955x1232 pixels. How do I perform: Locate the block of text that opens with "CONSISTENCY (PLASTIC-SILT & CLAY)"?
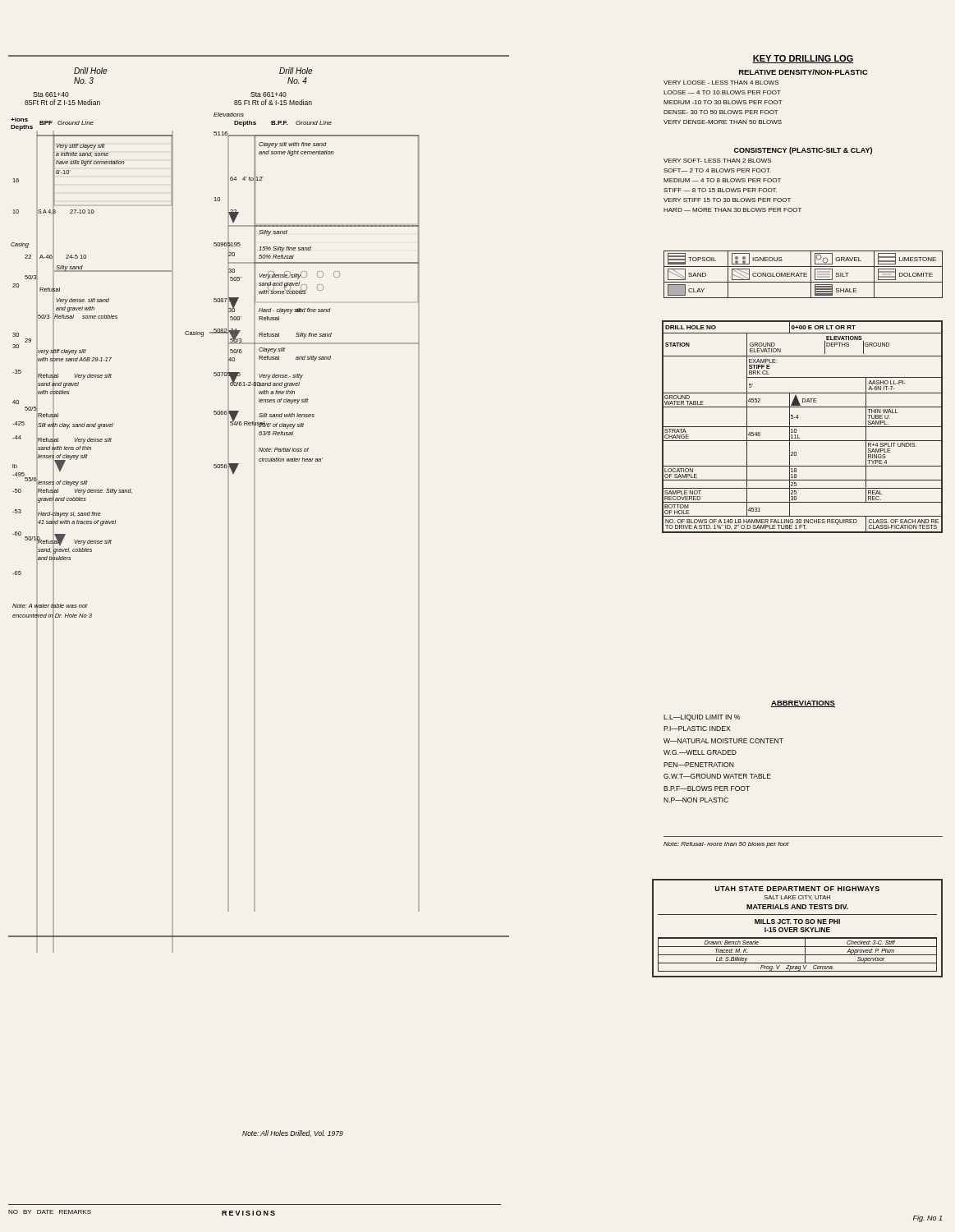click(803, 151)
